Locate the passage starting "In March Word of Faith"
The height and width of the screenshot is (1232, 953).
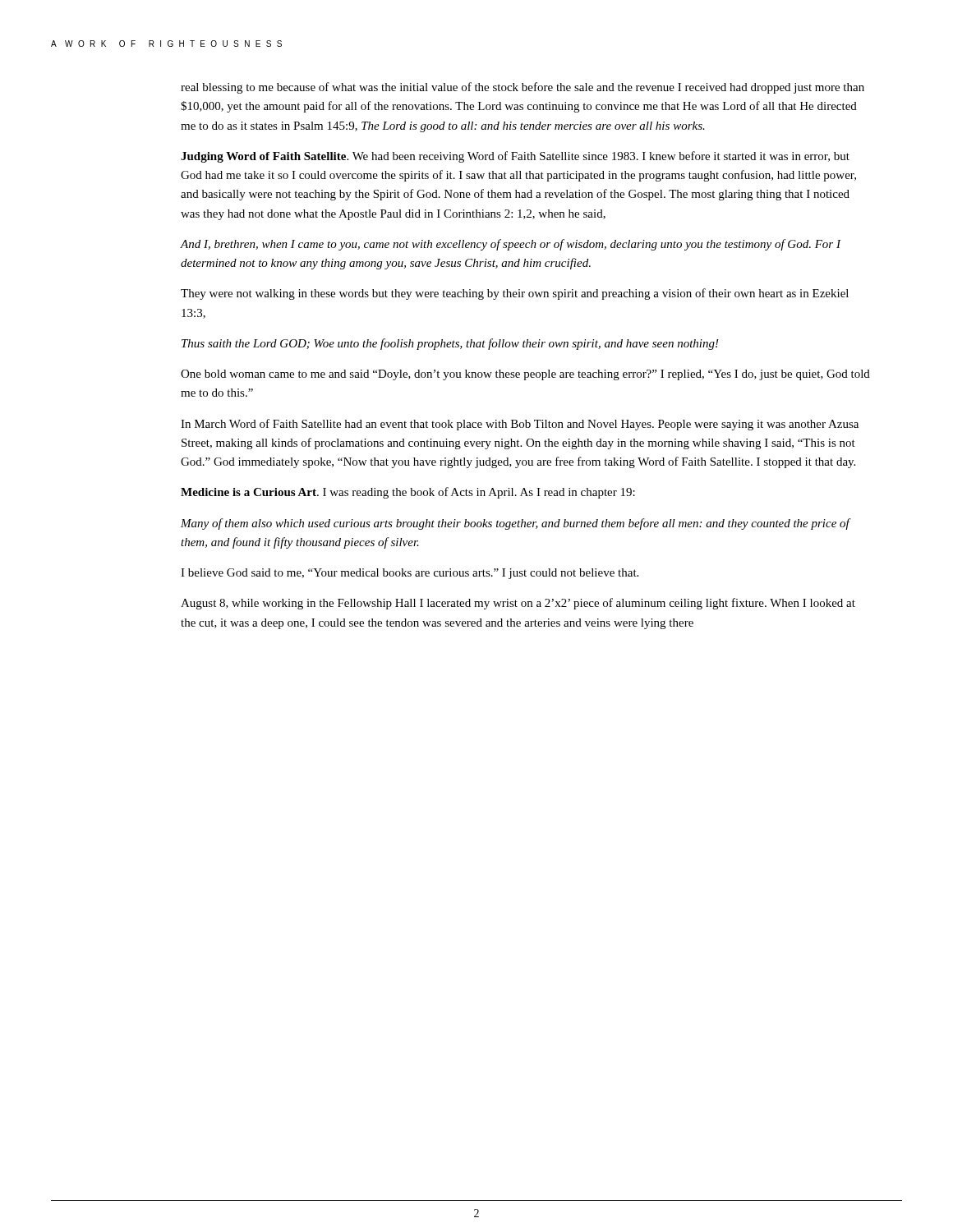[x=526, y=443]
